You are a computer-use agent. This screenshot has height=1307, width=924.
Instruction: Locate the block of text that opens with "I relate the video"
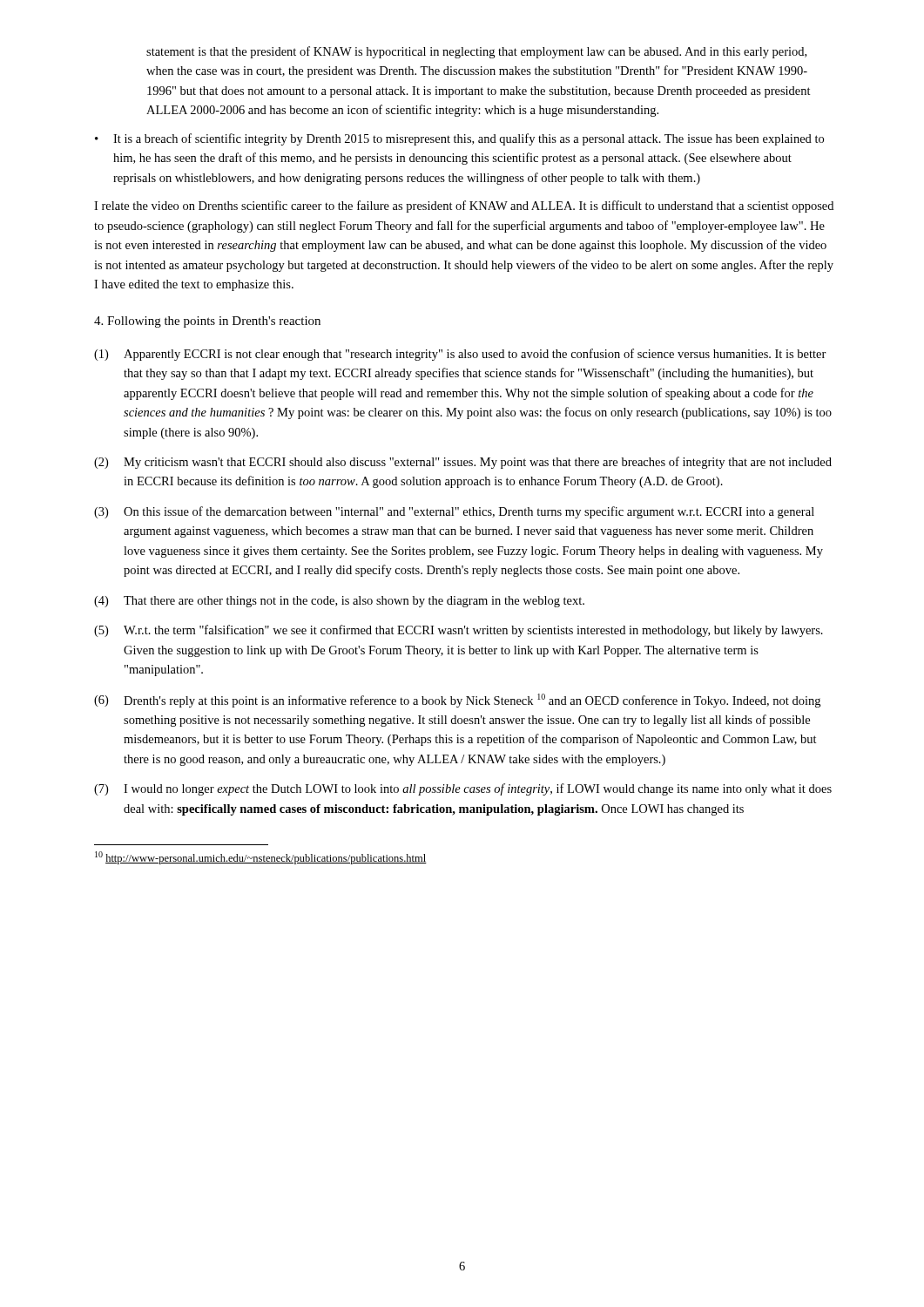point(464,245)
